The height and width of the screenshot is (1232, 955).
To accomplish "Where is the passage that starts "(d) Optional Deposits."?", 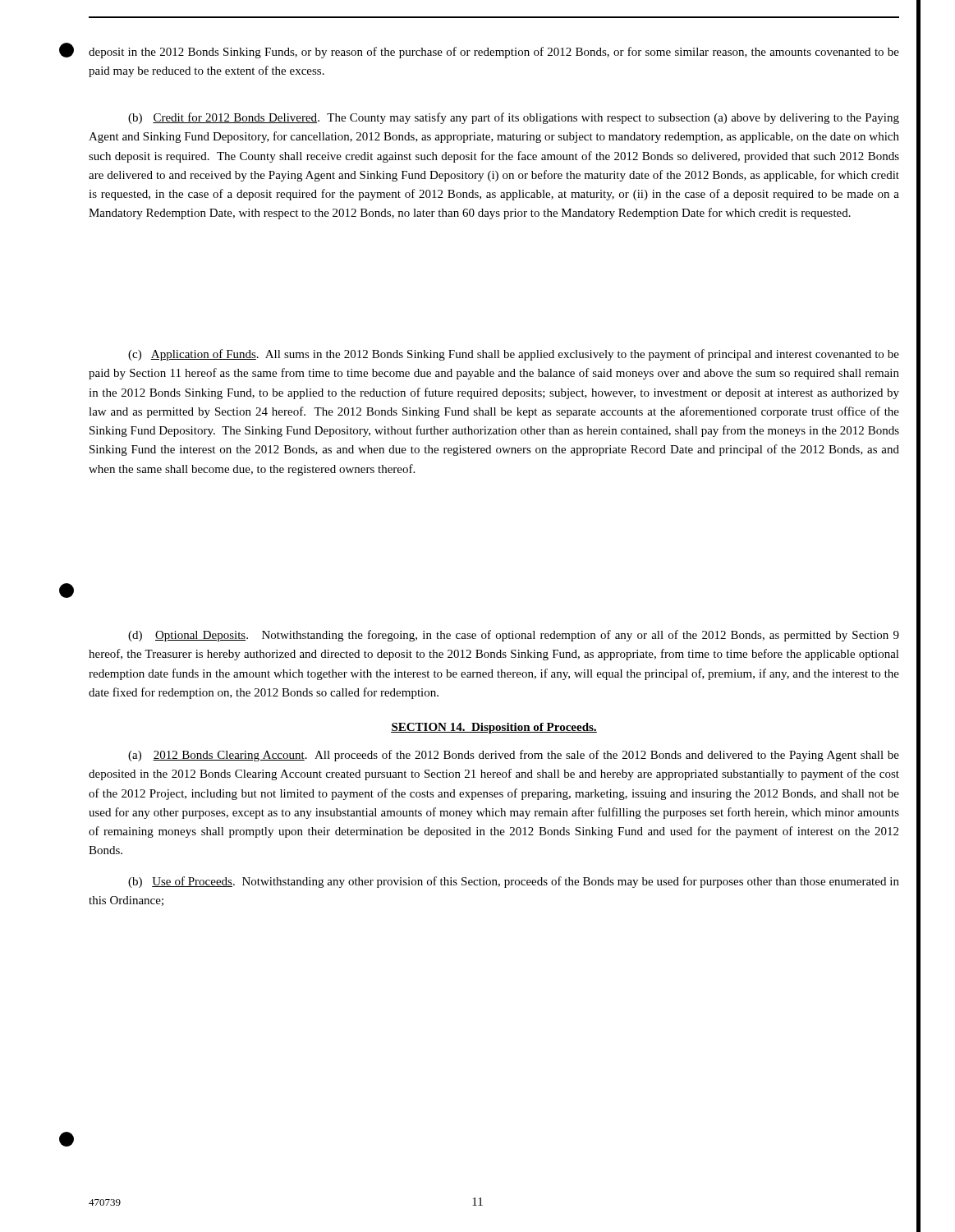I will click(494, 664).
